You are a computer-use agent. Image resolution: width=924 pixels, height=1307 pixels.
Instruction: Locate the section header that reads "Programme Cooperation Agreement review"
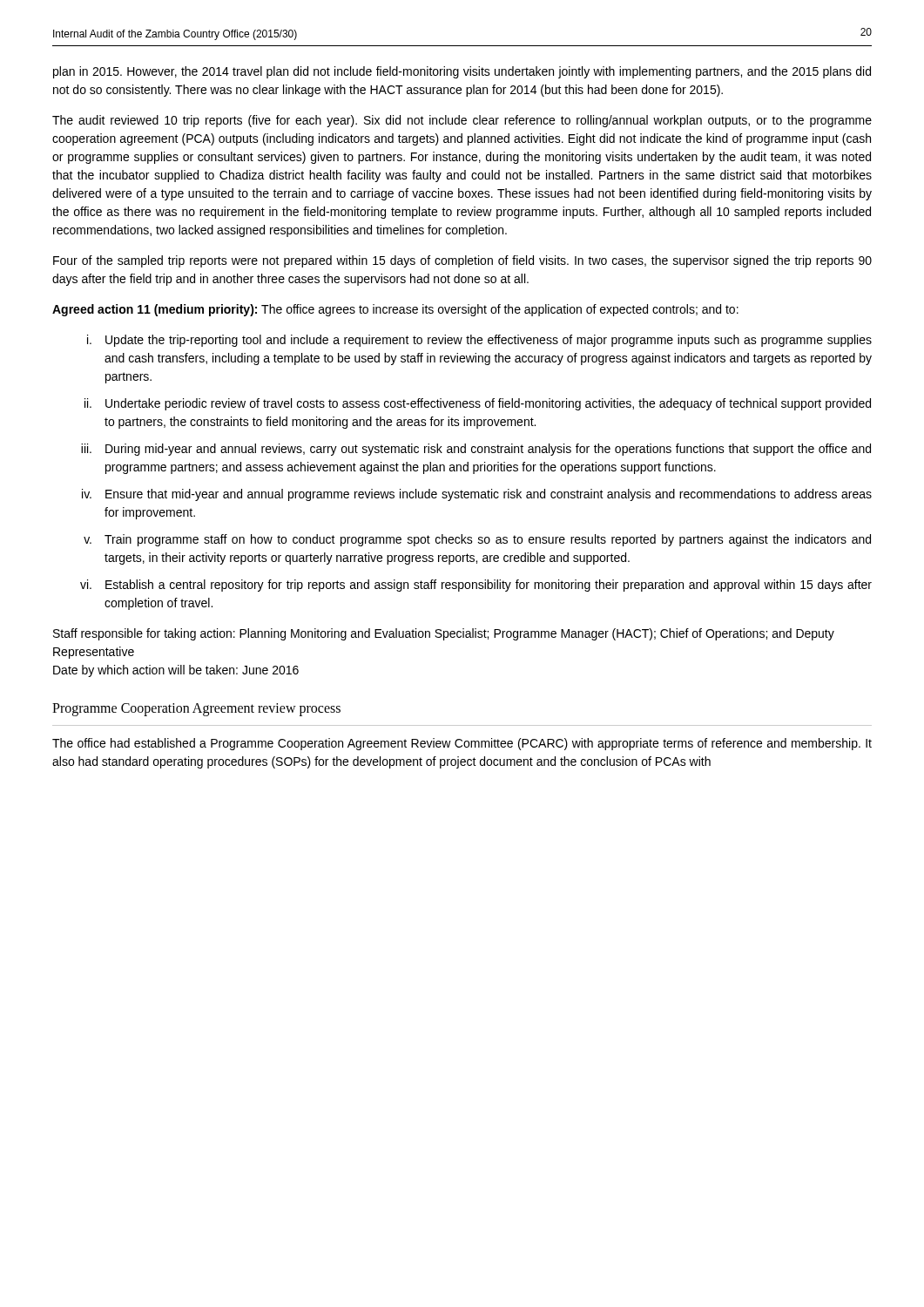point(197,708)
